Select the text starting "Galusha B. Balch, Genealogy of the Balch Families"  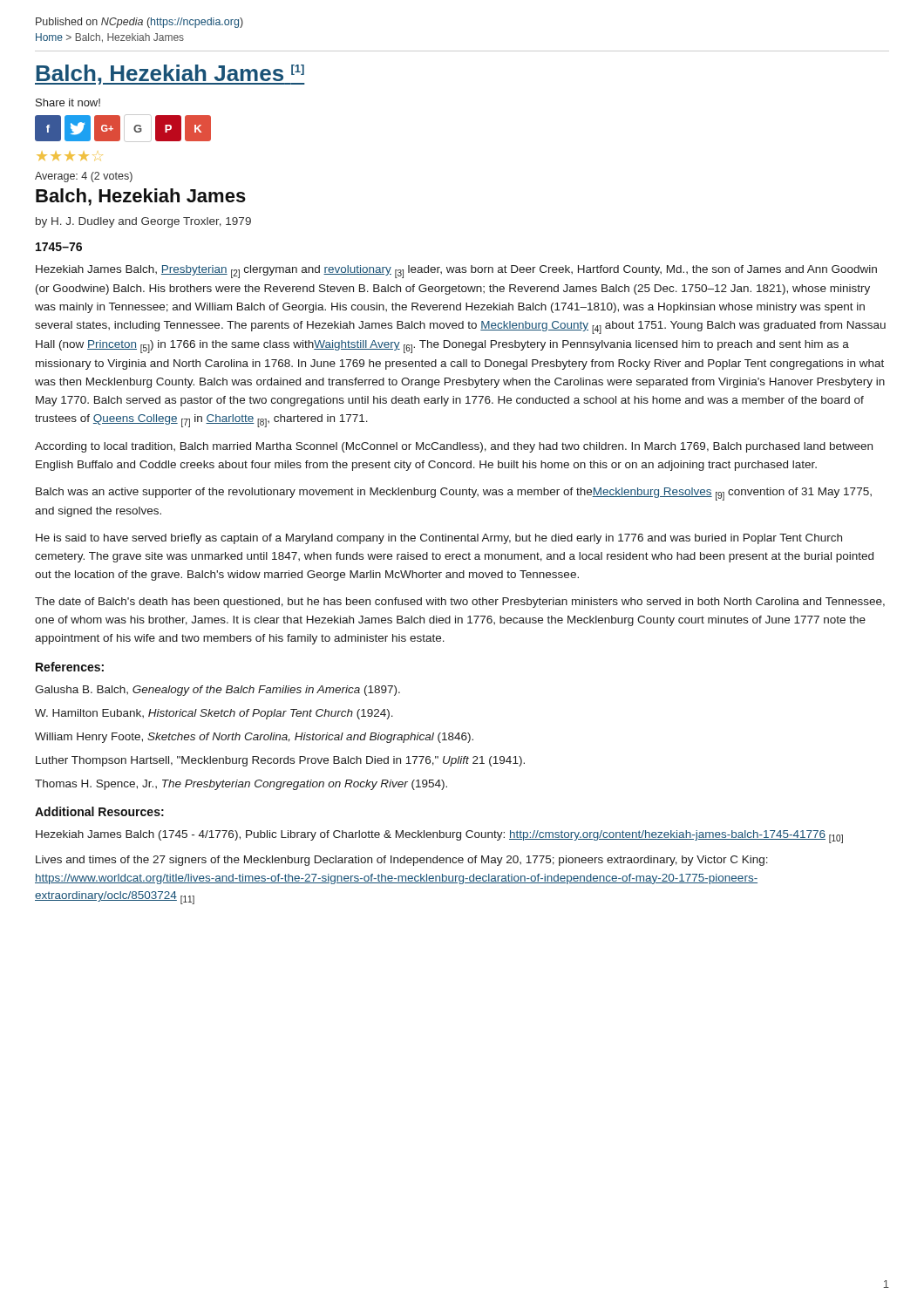tap(218, 689)
